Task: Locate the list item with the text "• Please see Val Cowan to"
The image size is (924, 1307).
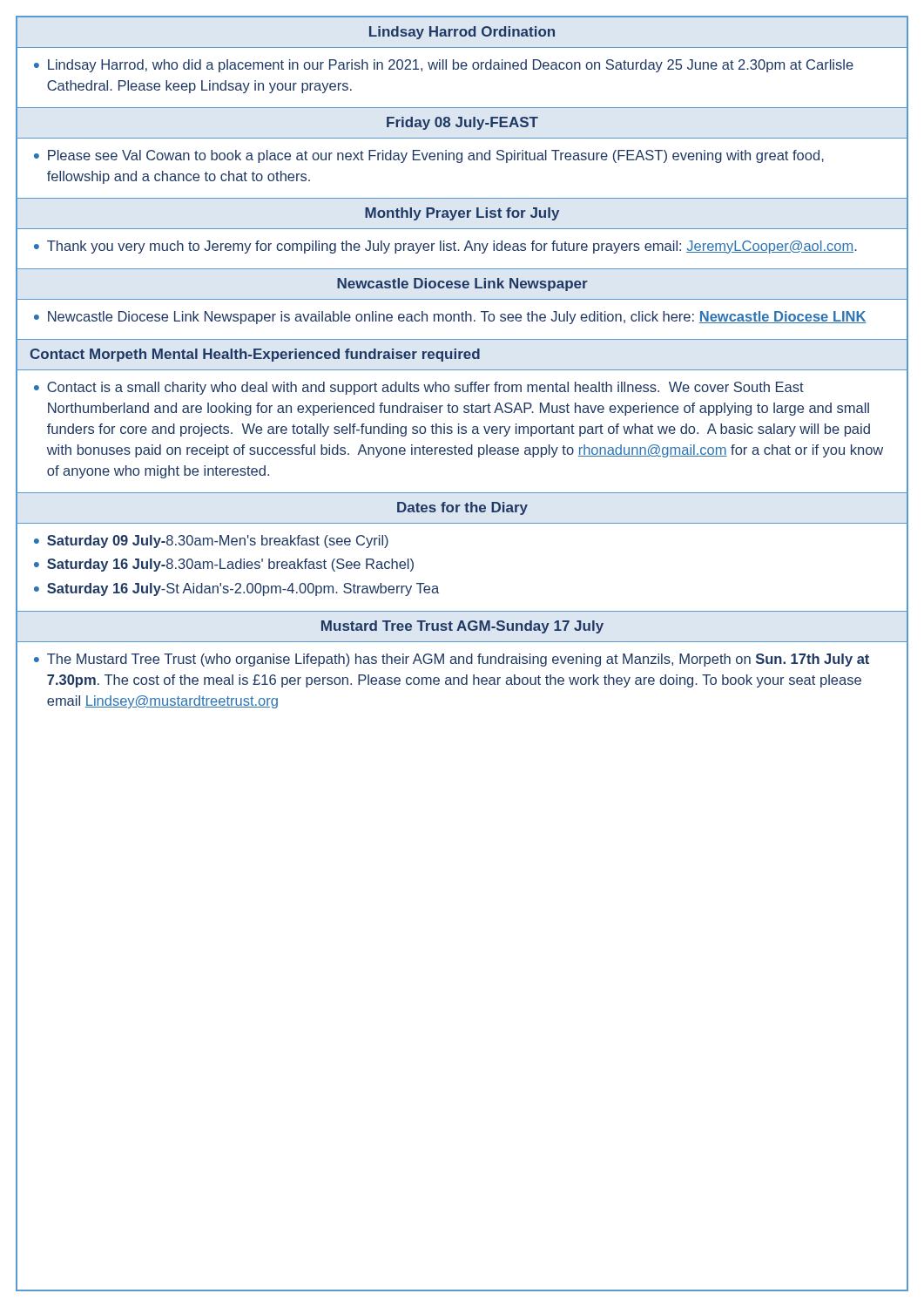Action: (x=462, y=166)
